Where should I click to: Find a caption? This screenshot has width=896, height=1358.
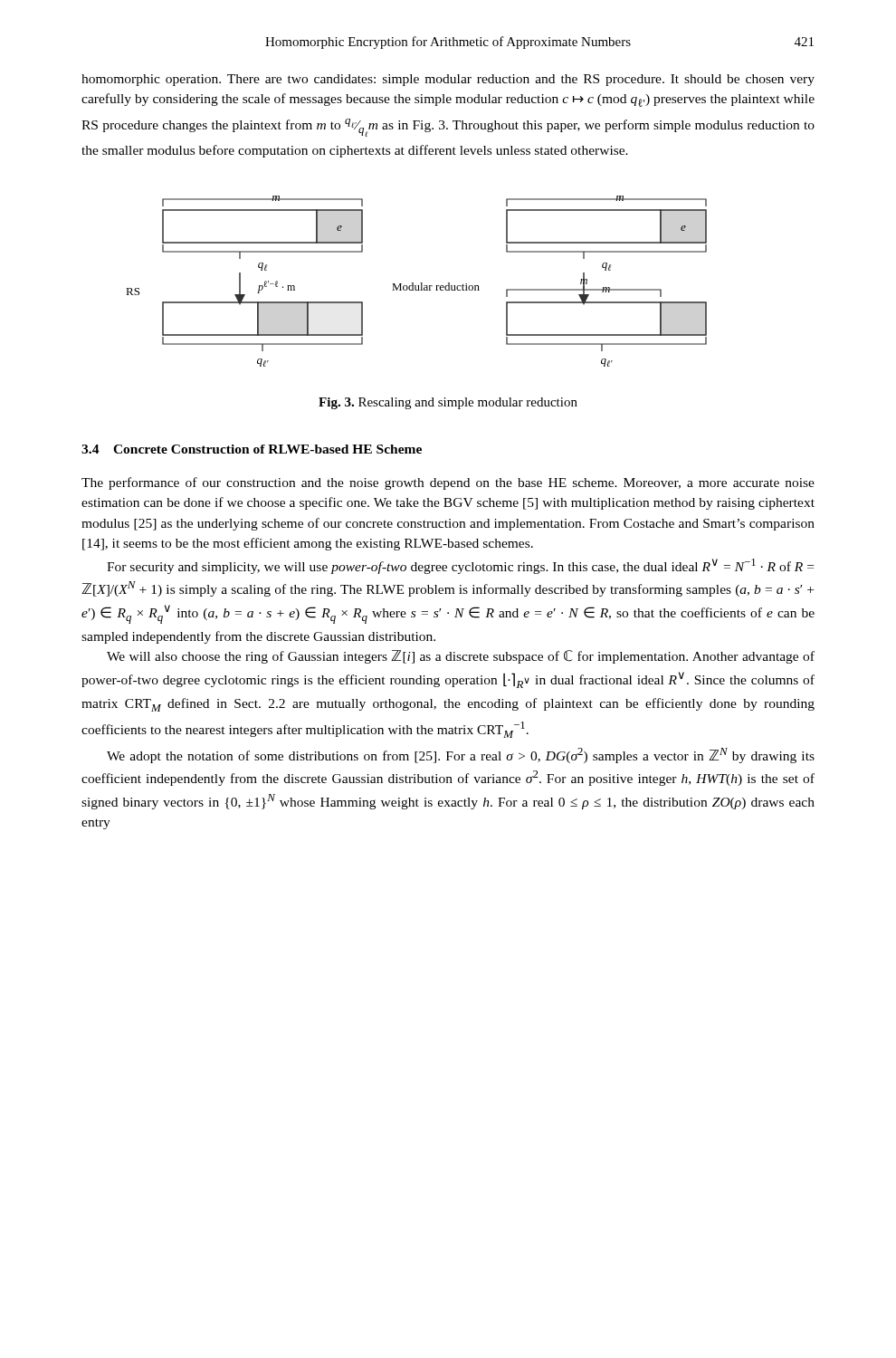coord(448,401)
